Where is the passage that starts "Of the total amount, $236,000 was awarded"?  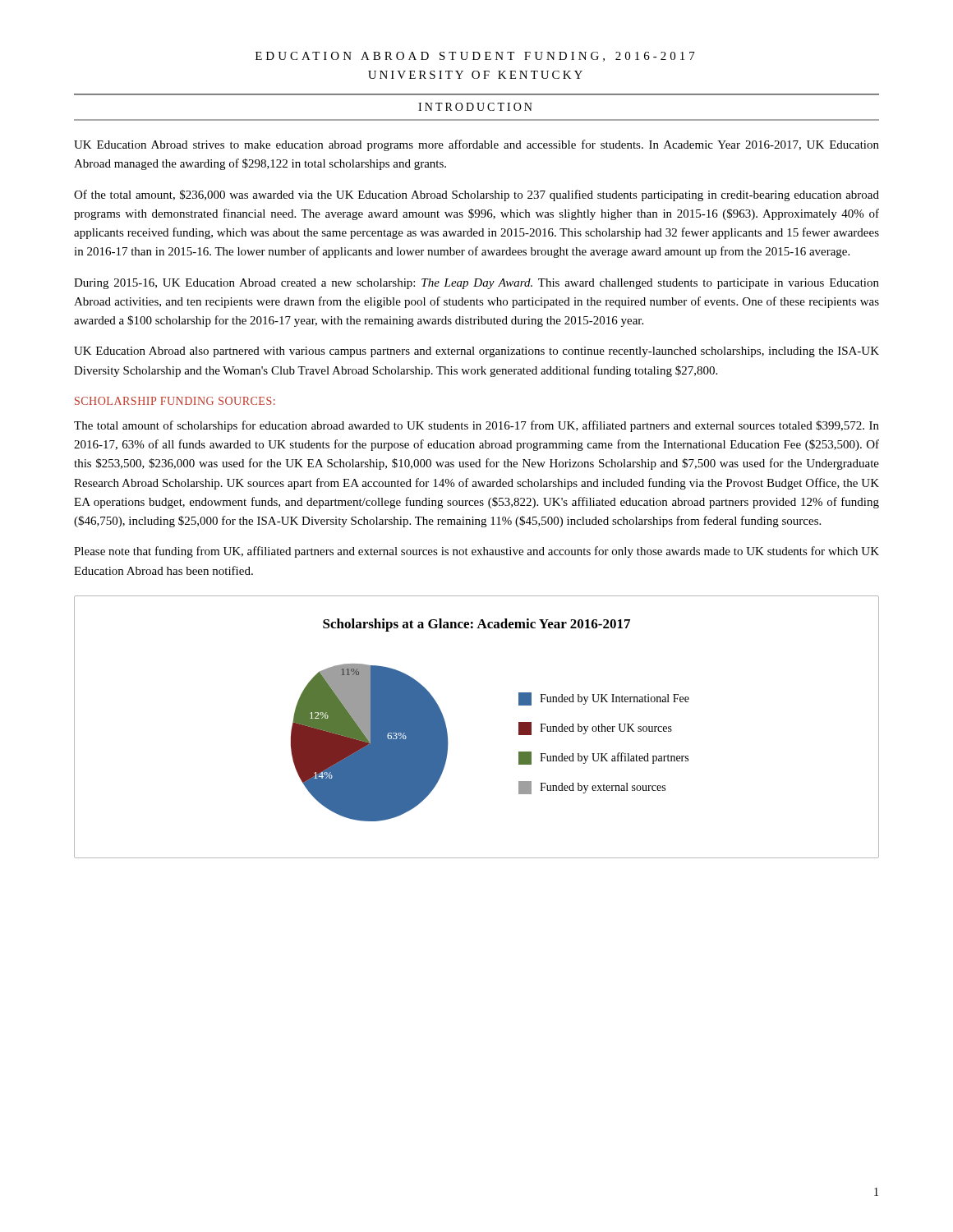476,223
